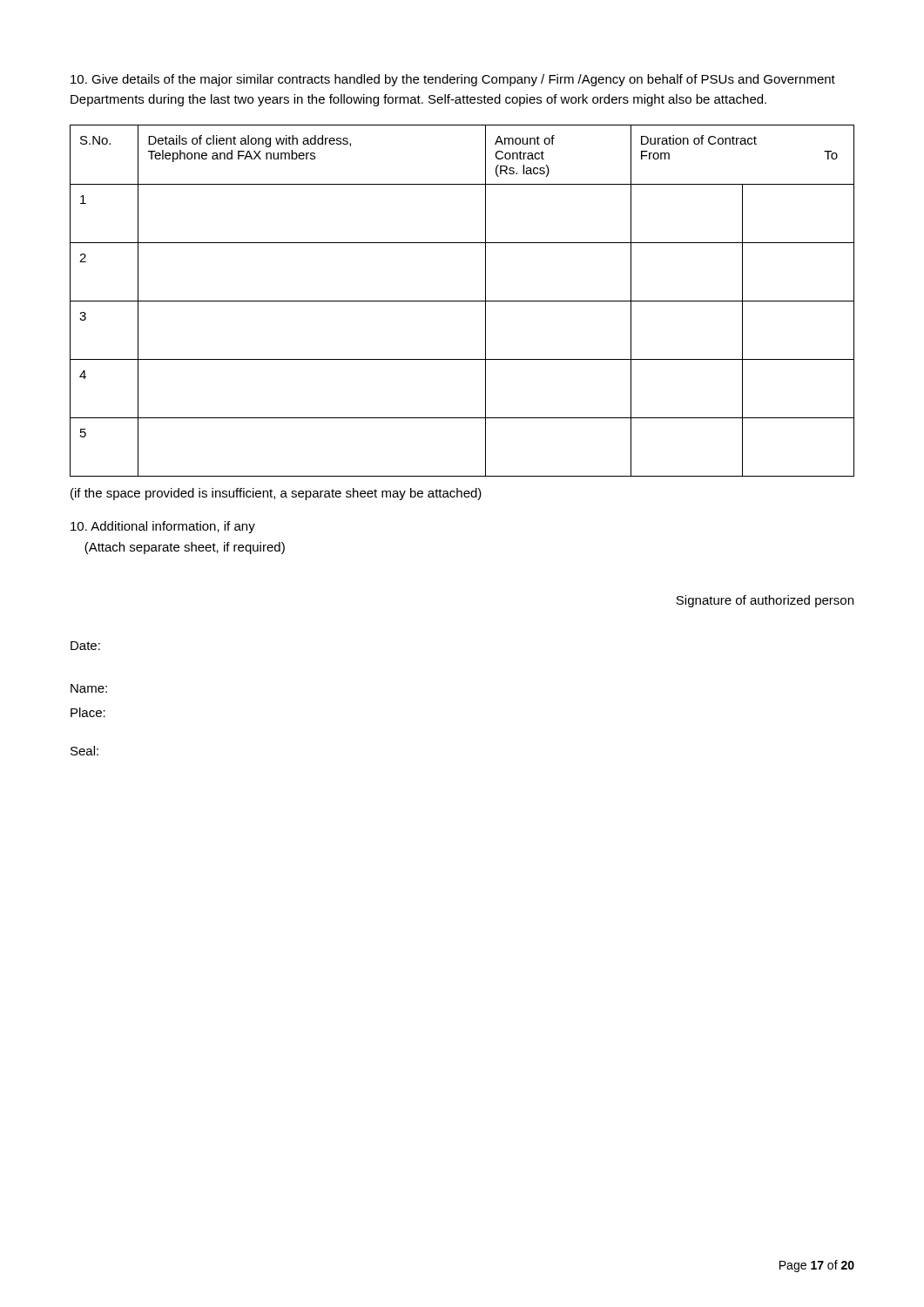This screenshot has width=924, height=1307.
Task: Locate the table with the text "Duration of Contract From To"
Action: coord(462,301)
